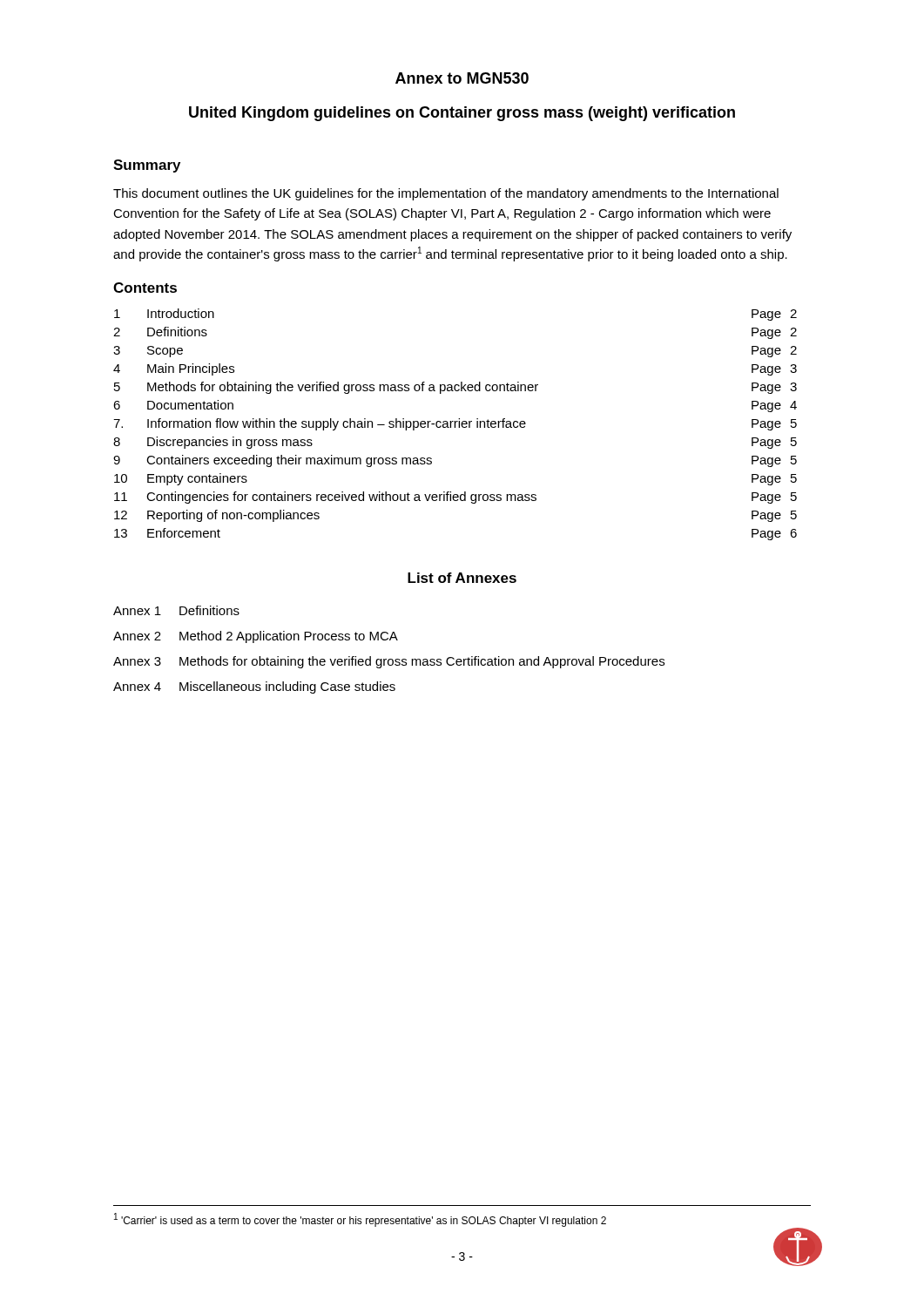Screen dimensions: 1307x924
Task: Select the list item with the text "Annex 4 Miscellaneous including Case studies"
Action: 254,687
